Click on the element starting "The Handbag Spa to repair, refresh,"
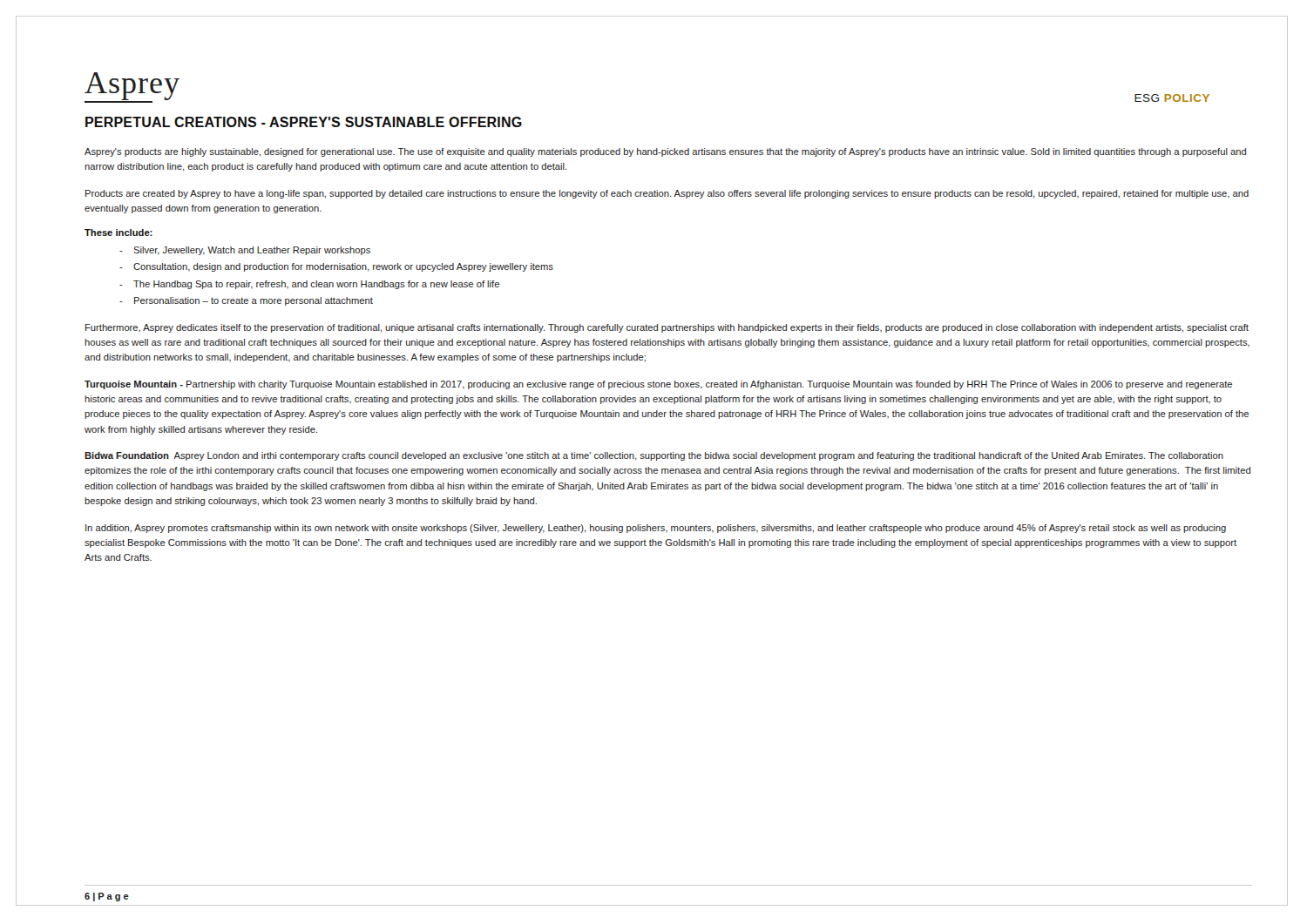1307x924 pixels. click(x=316, y=283)
